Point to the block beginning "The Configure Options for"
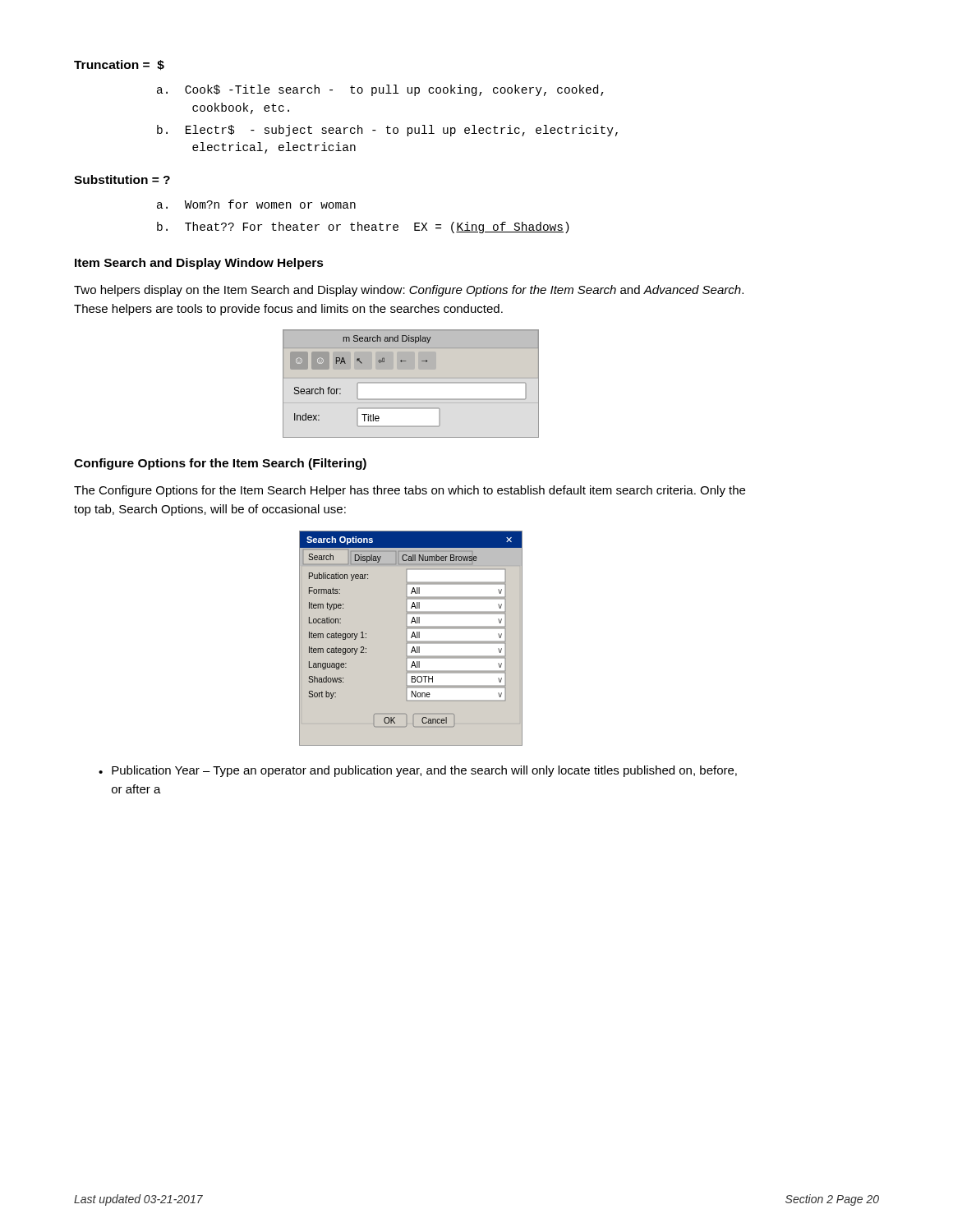Viewport: 953px width, 1232px height. coord(410,499)
